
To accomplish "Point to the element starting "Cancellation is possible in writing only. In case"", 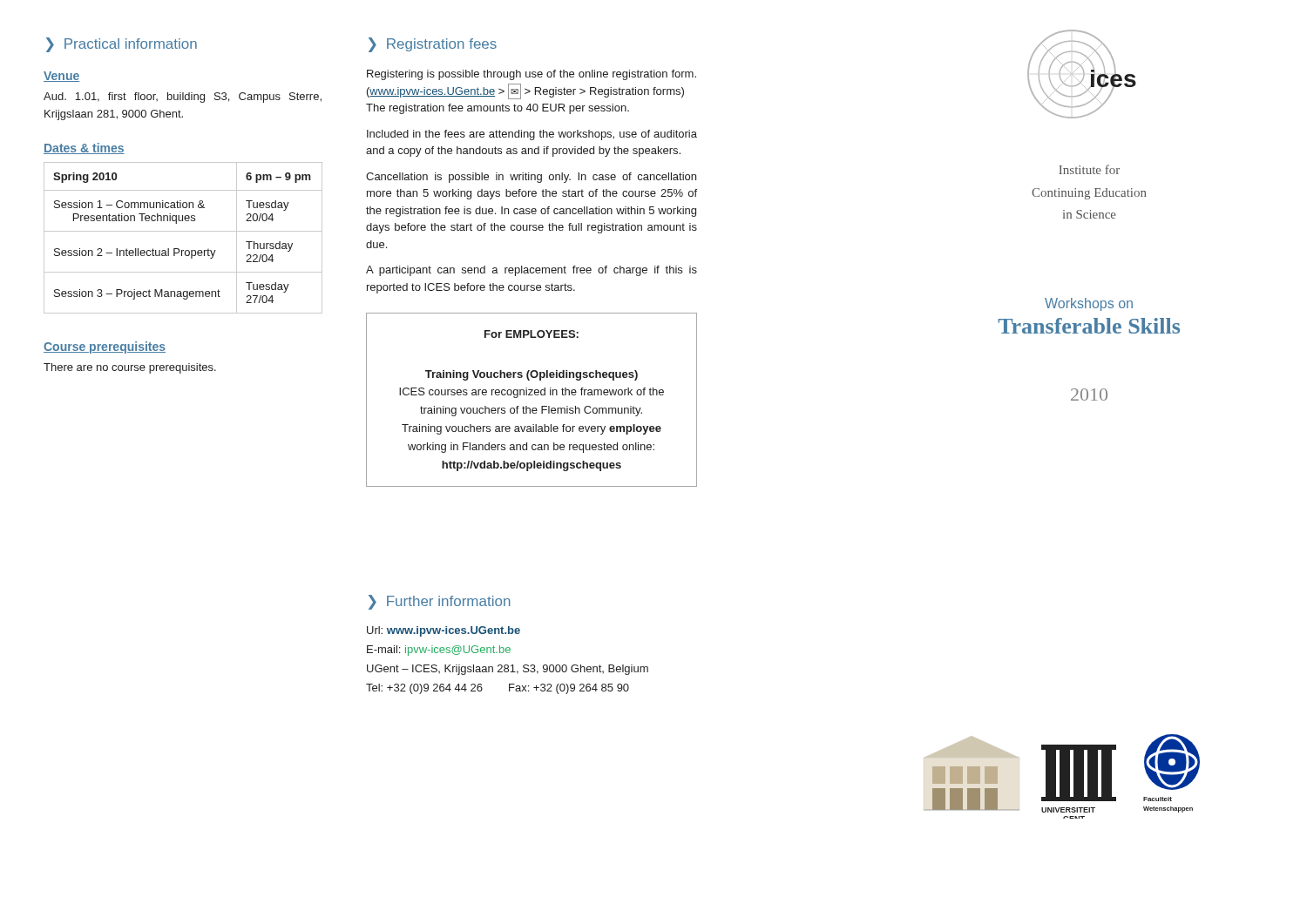I will (531, 210).
